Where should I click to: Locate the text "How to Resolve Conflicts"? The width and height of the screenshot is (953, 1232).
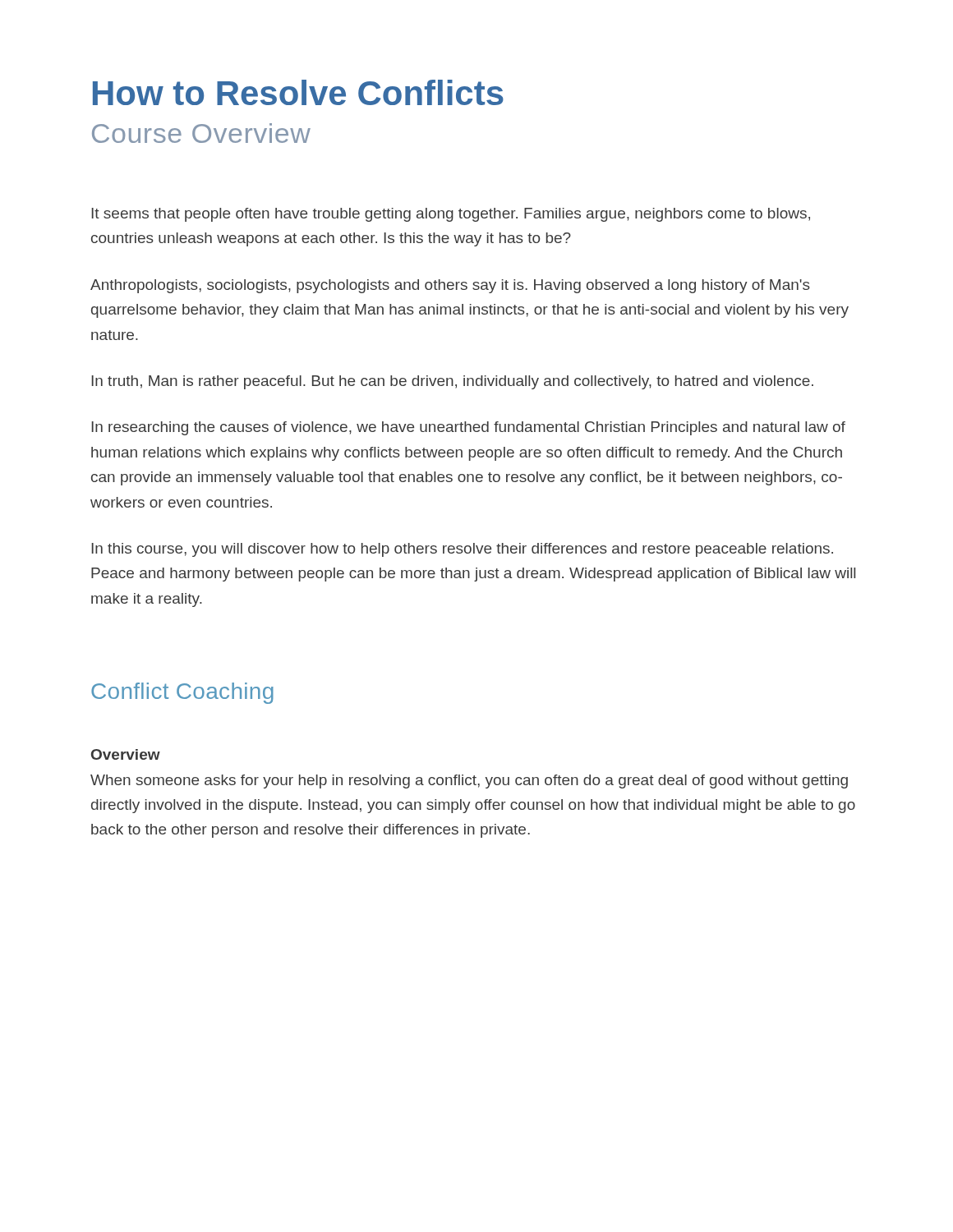tap(476, 94)
